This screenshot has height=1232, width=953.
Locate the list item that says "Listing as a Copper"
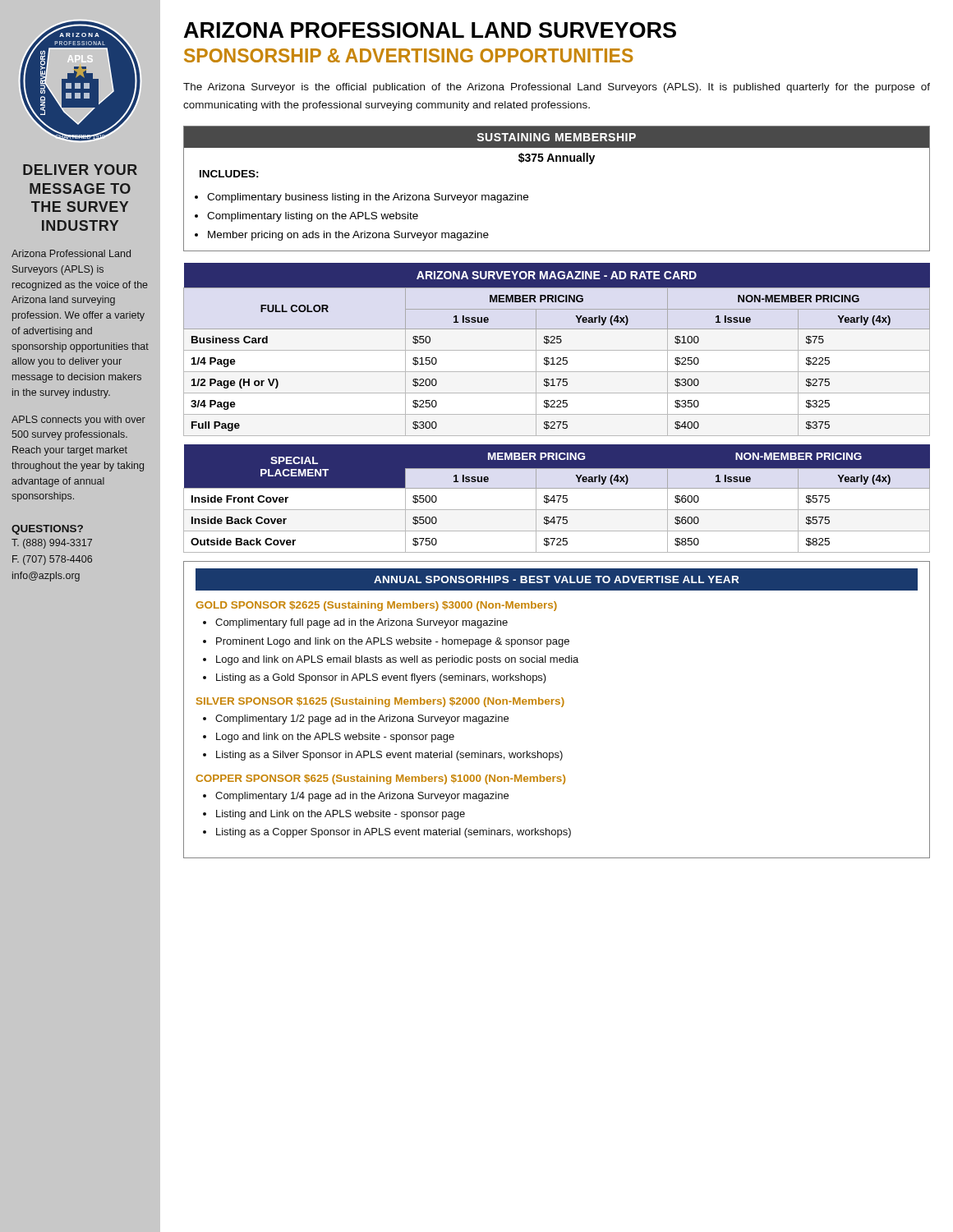393,832
